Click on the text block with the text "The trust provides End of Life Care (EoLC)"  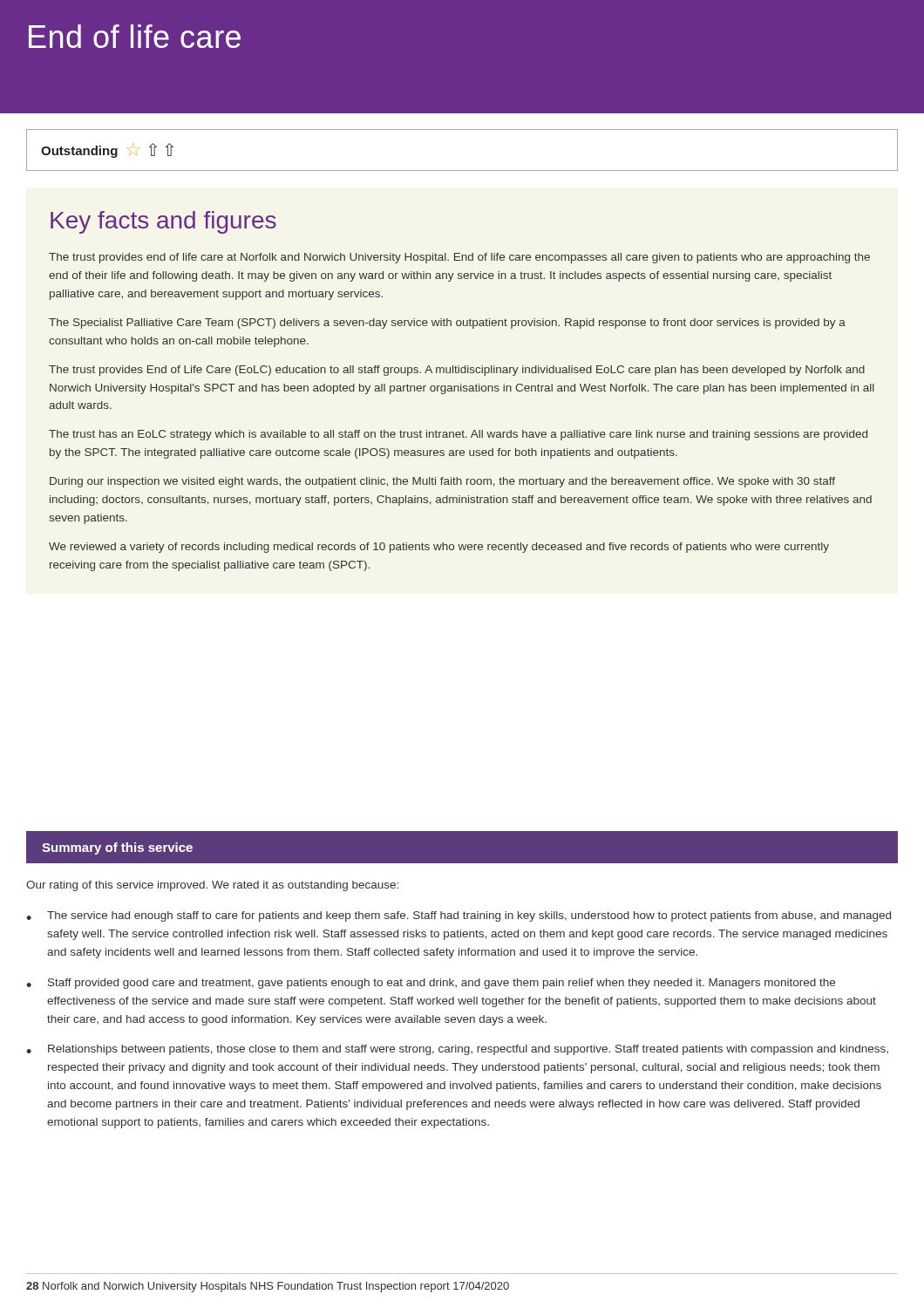tap(462, 387)
